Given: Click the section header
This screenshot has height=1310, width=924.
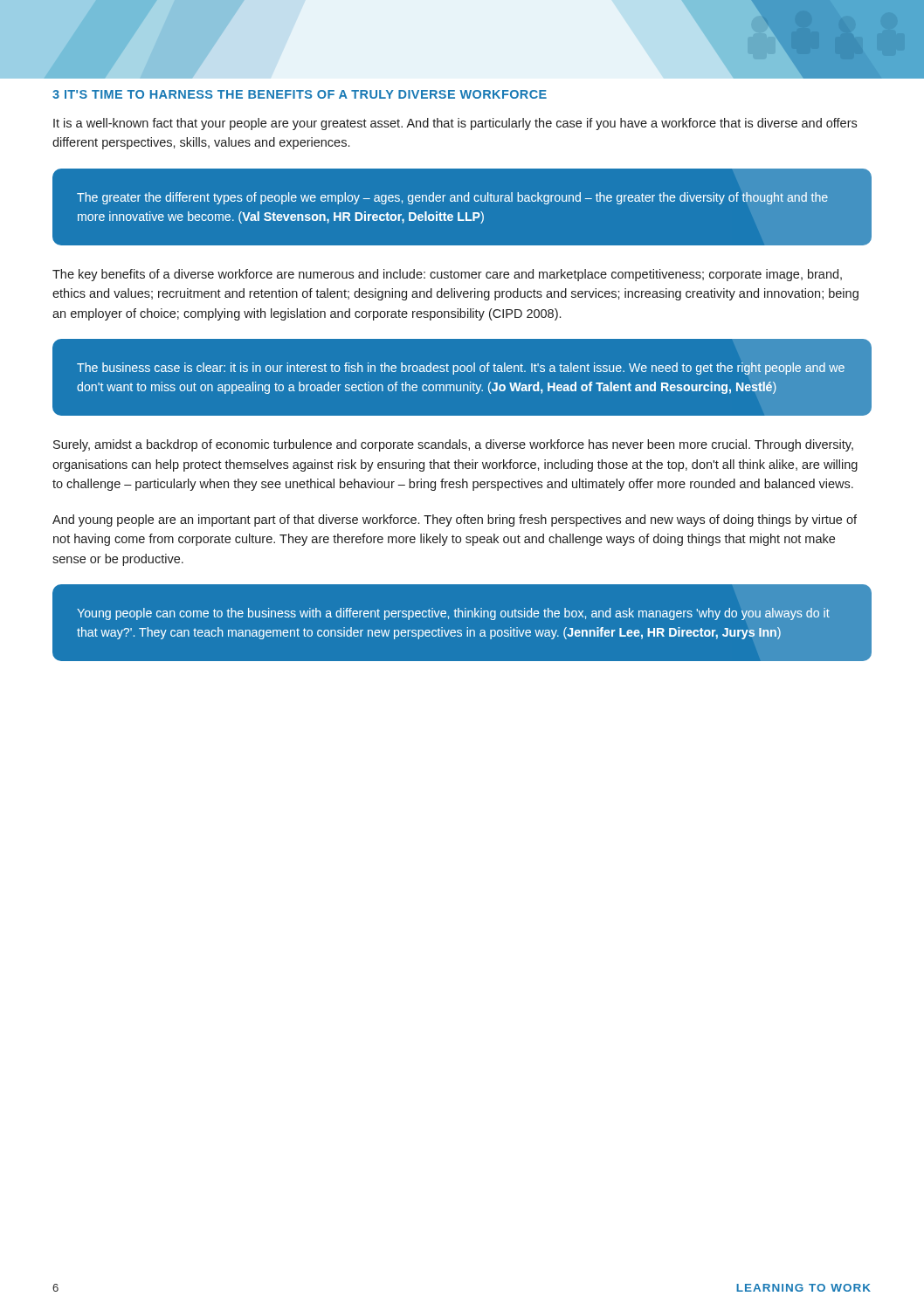Looking at the screenshot, I should pyautogui.click(x=300, y=94).
